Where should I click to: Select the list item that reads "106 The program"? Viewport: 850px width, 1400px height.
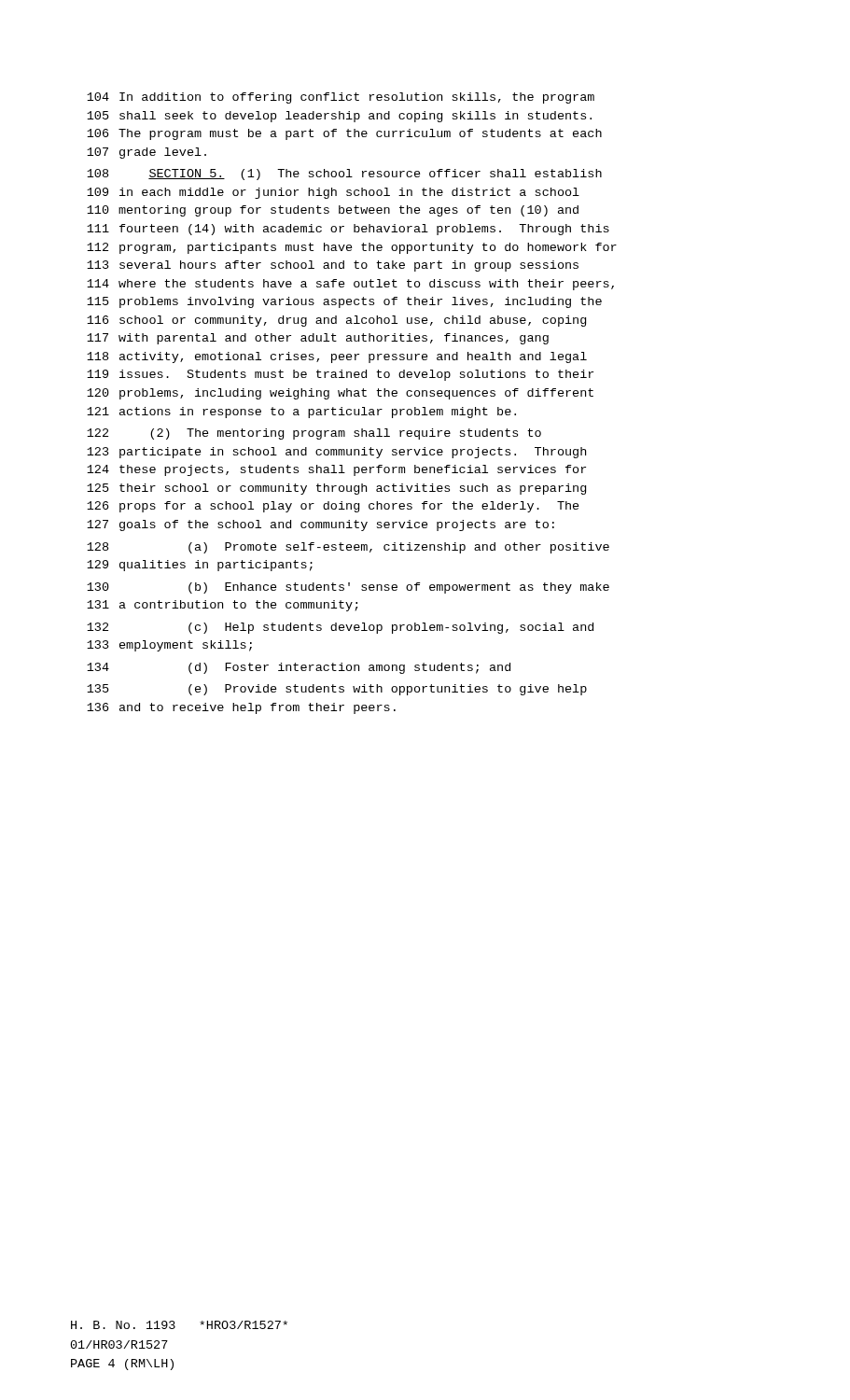tap(430, 134)
